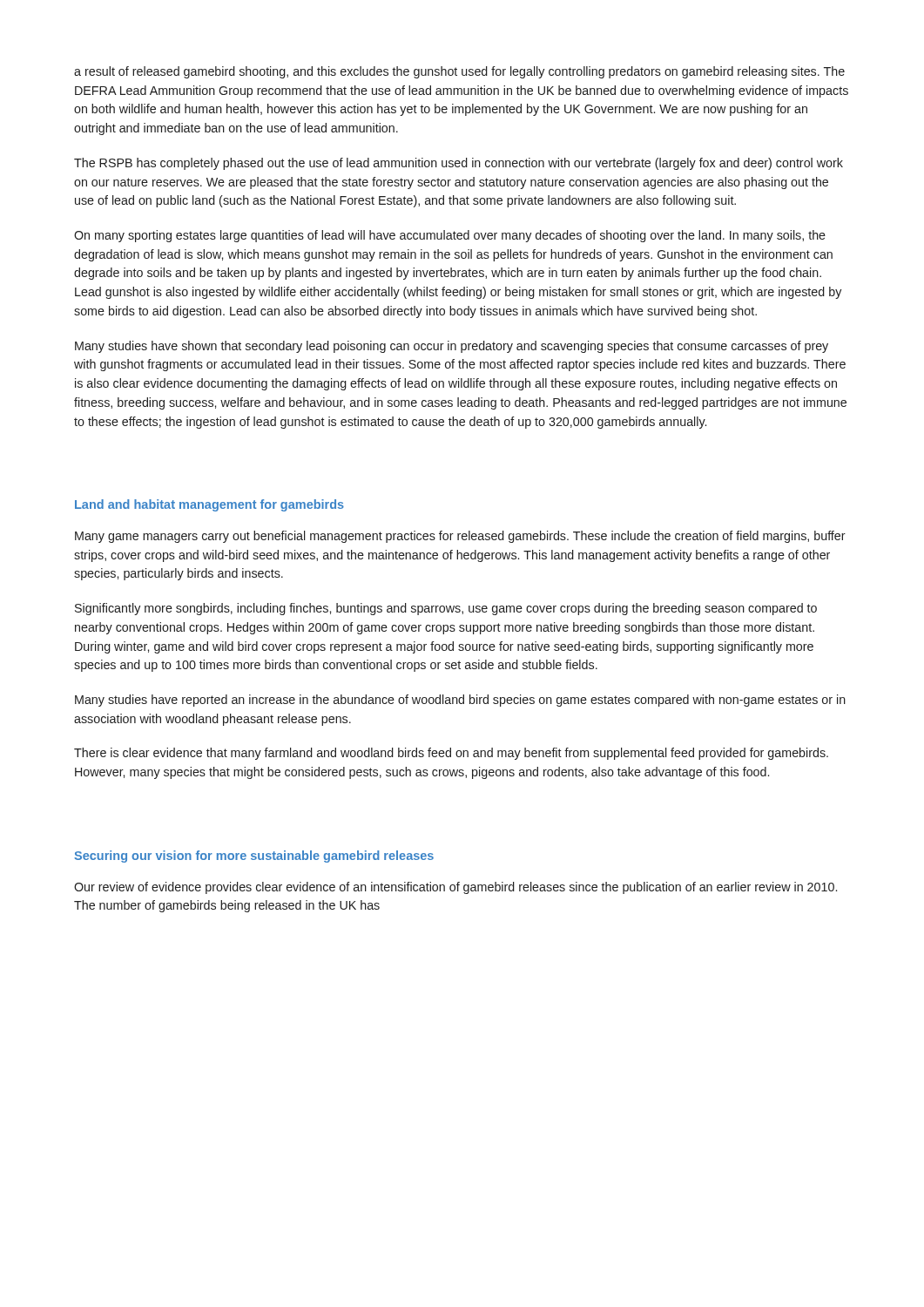This screenshot has height=1307, width=924.
Task: Select the text block that reads "Many studies have shown that secondary"
Action: click(x=461, y=383)
